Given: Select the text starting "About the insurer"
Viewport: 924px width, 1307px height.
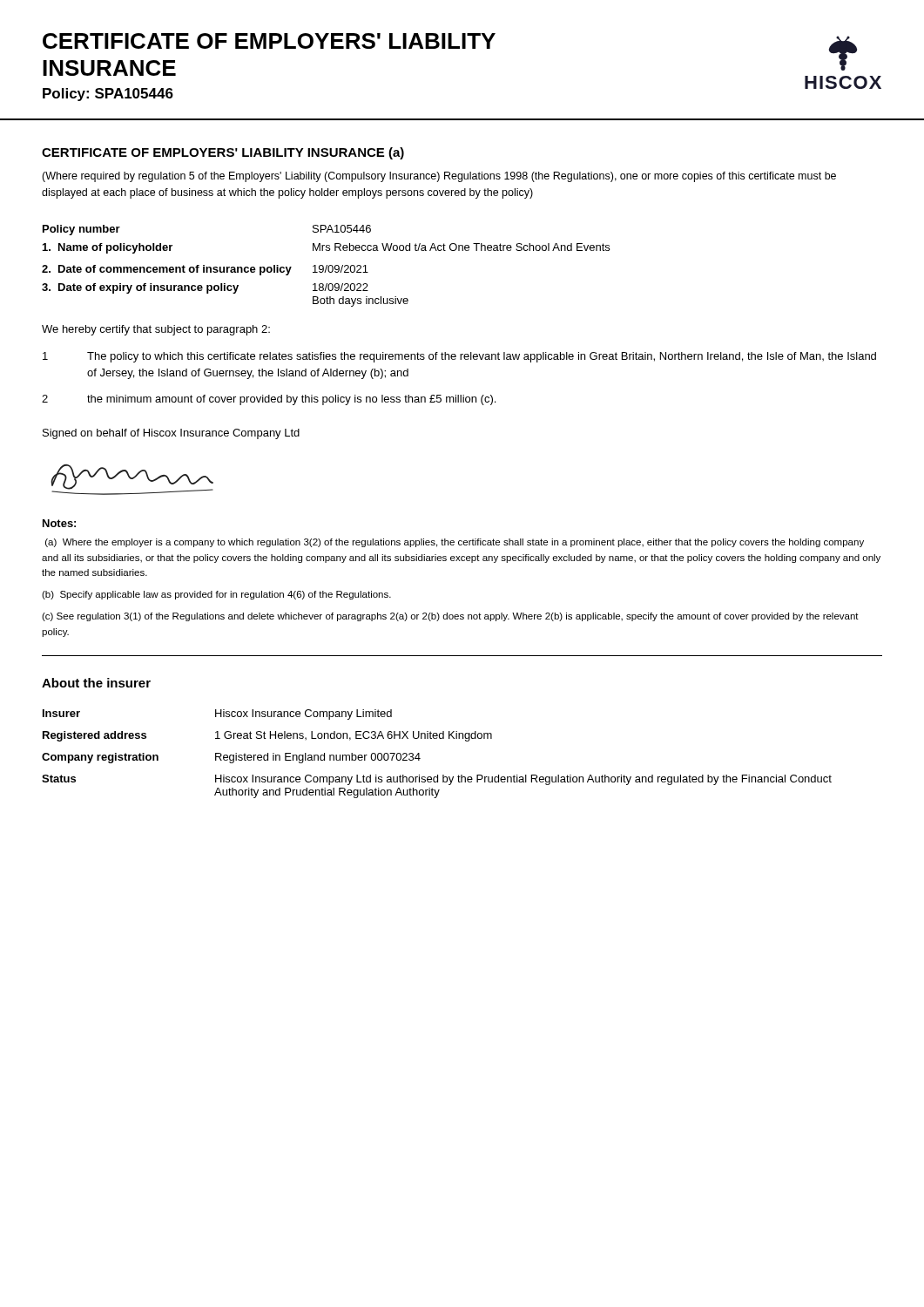Looking at the screenshot, I should pyautogui.click(x=96, y=683).
